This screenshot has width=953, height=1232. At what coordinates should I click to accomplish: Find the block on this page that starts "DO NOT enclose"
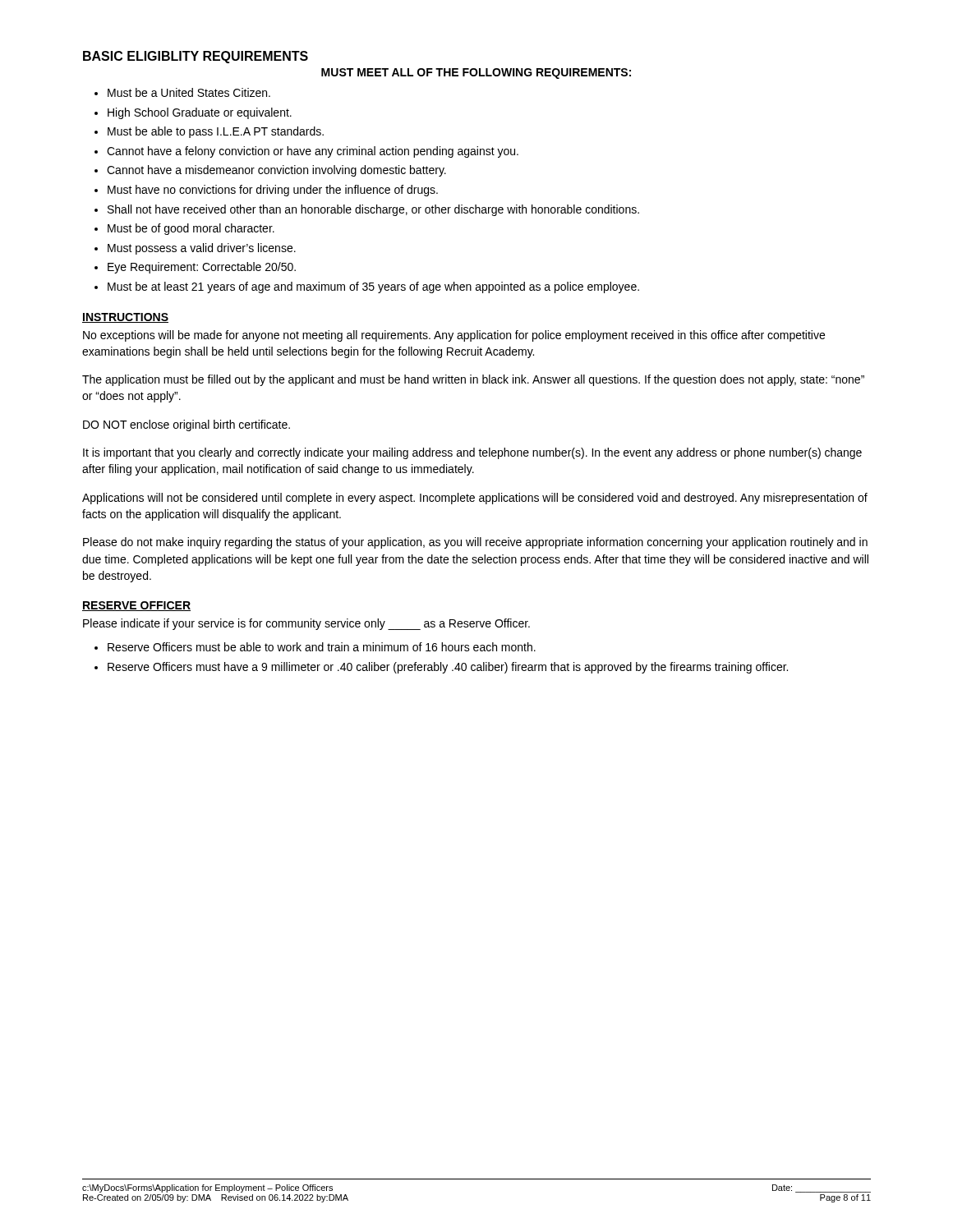pyautogui.click(x=187, y=424)
